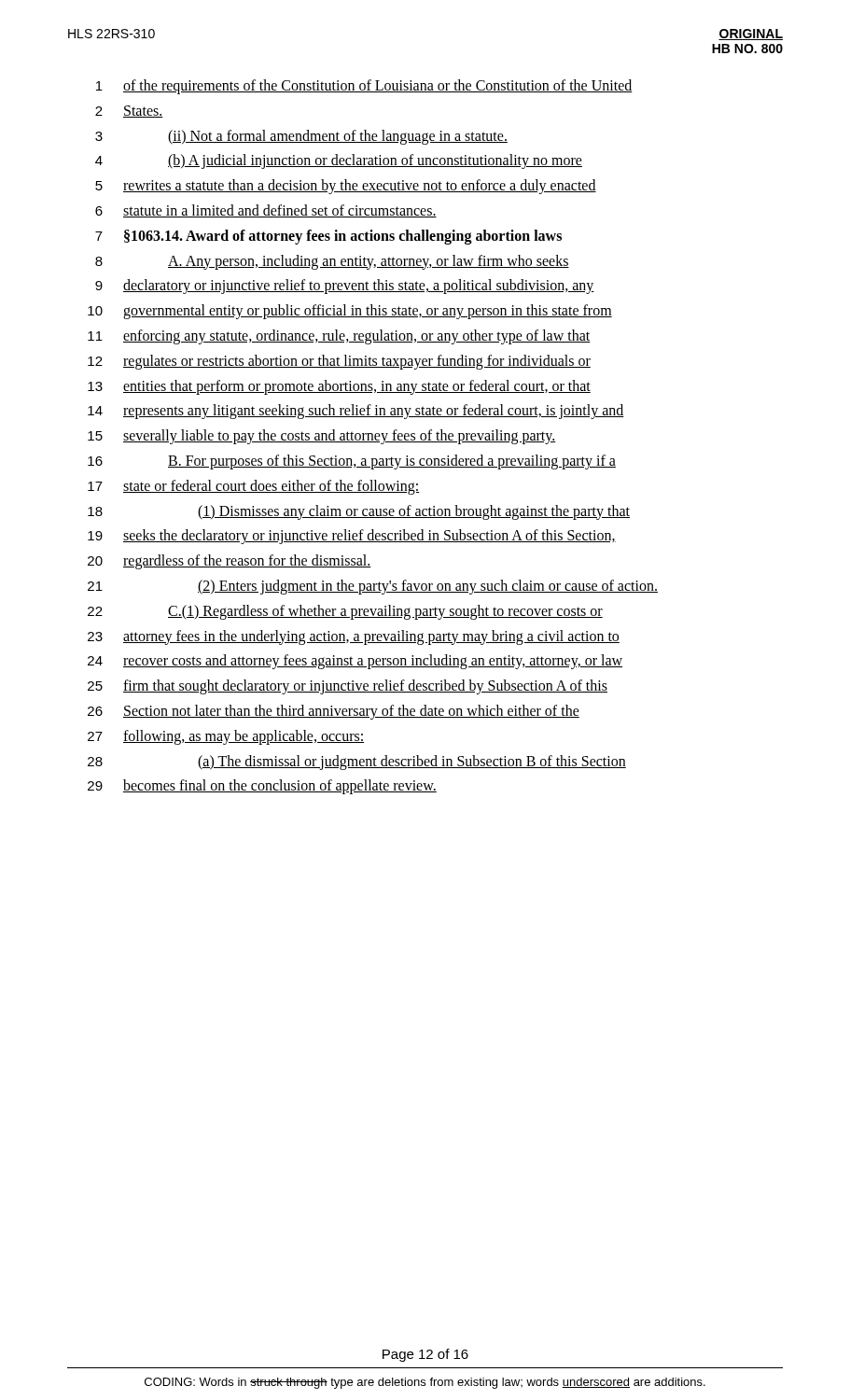Where is the passage that starts "27 following, as may"?
The height and width of the screenshot is (1400, 850).
pos(226,737)
